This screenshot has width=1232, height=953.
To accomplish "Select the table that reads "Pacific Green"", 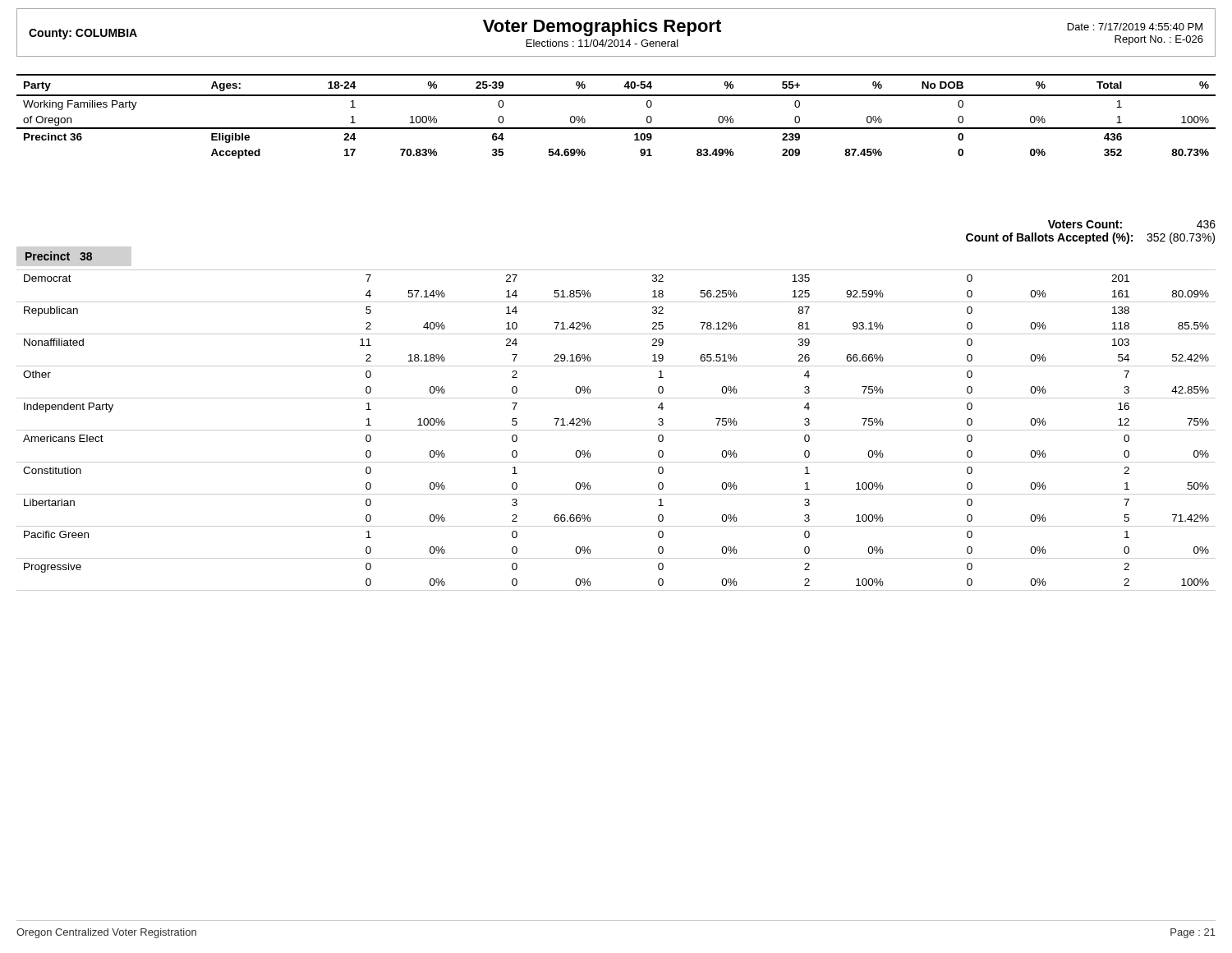I will pyautogui.click(x=616, y=430).
